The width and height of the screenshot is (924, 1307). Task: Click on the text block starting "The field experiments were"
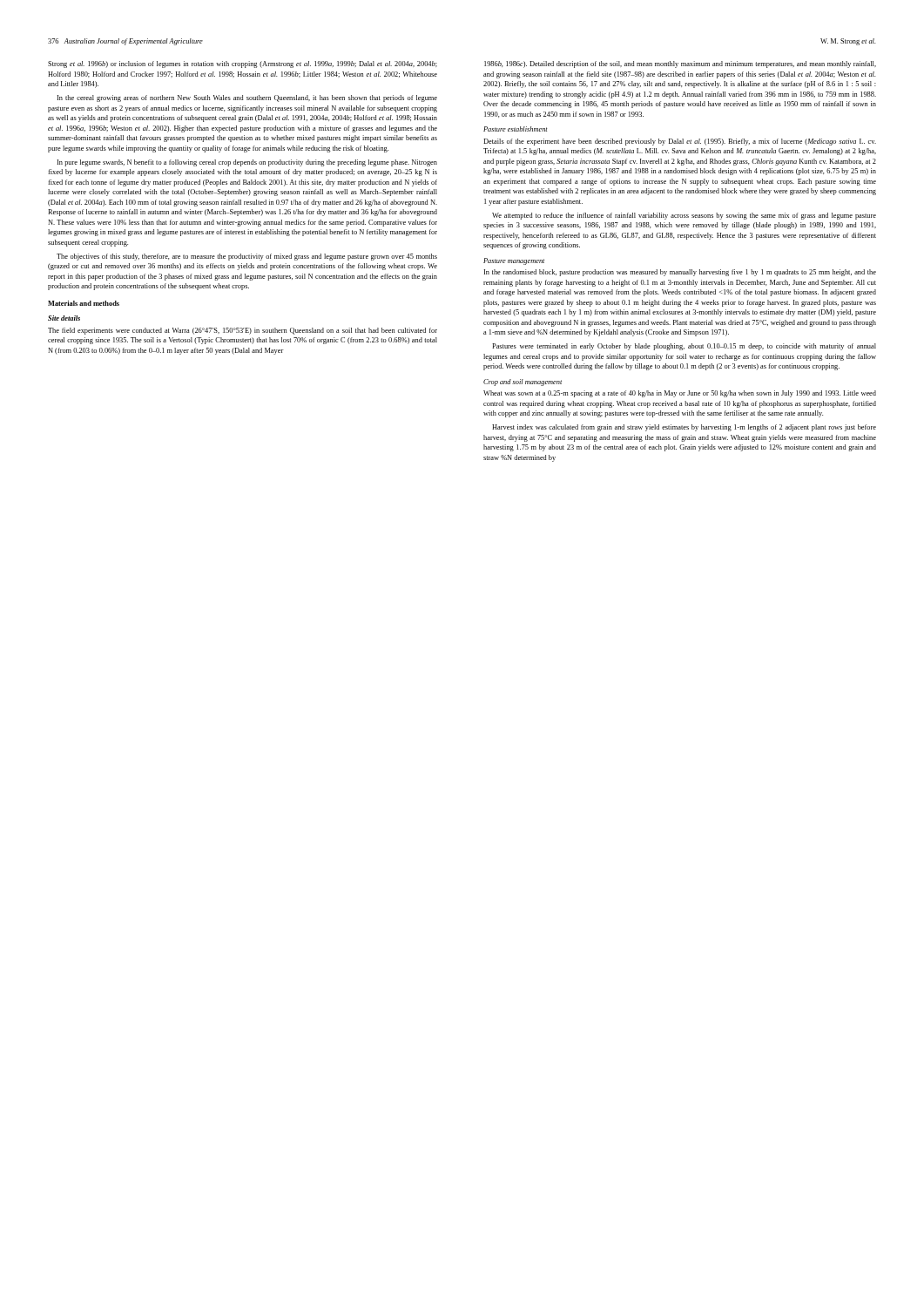243,340
